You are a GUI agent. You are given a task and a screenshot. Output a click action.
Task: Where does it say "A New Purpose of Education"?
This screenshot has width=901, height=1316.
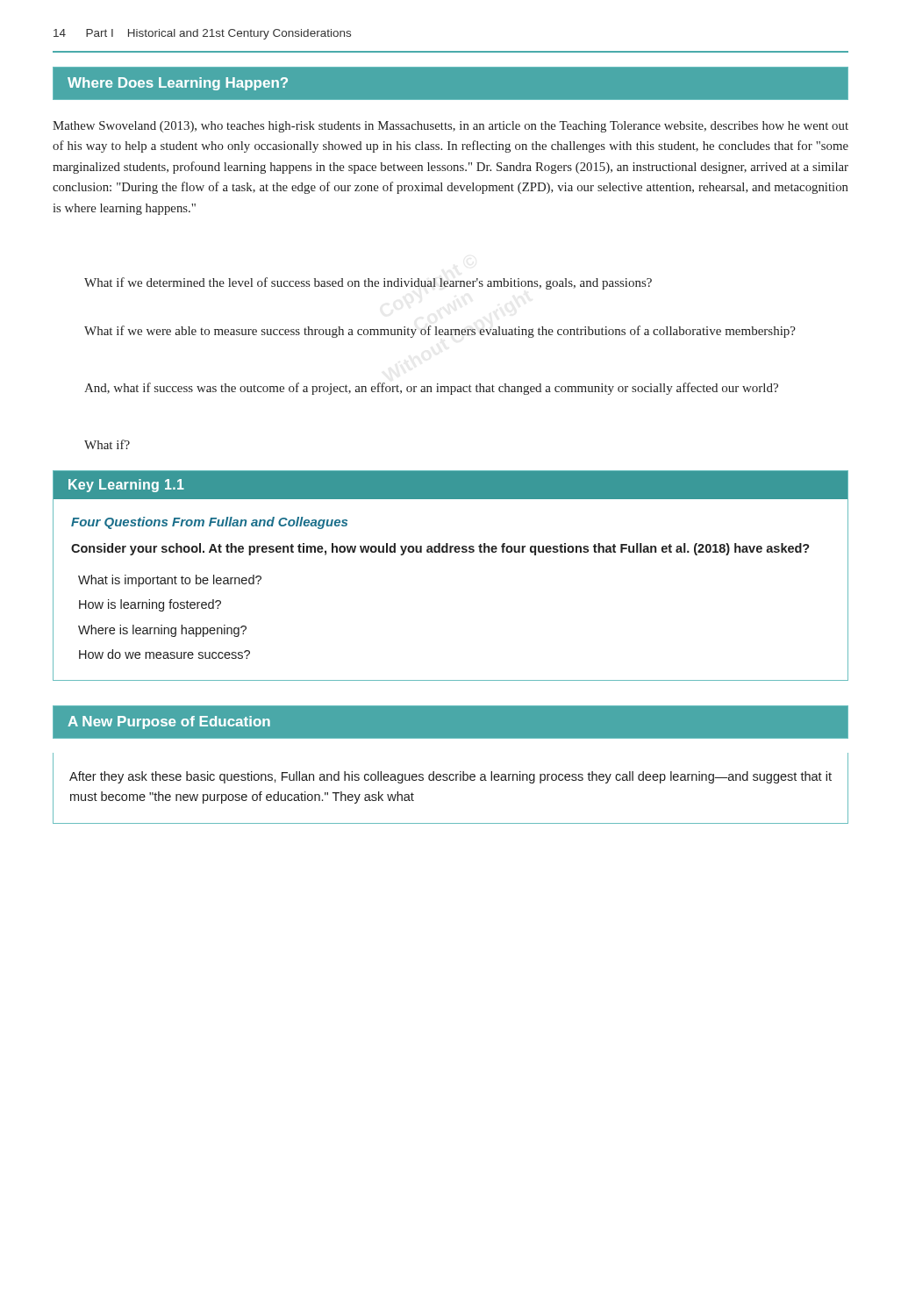tap(169, 722)
